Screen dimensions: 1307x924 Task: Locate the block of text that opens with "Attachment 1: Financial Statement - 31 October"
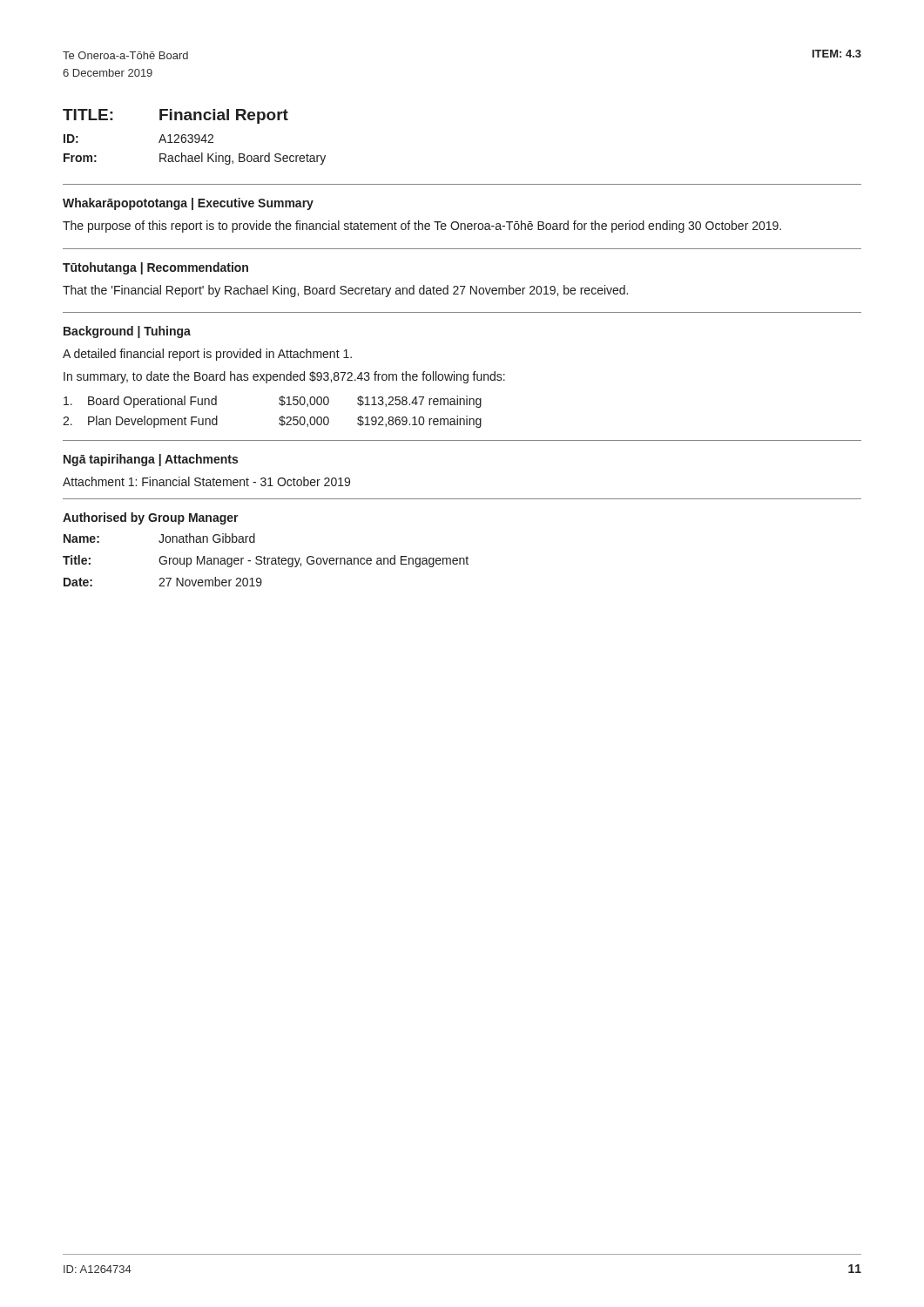pos(207,482)
